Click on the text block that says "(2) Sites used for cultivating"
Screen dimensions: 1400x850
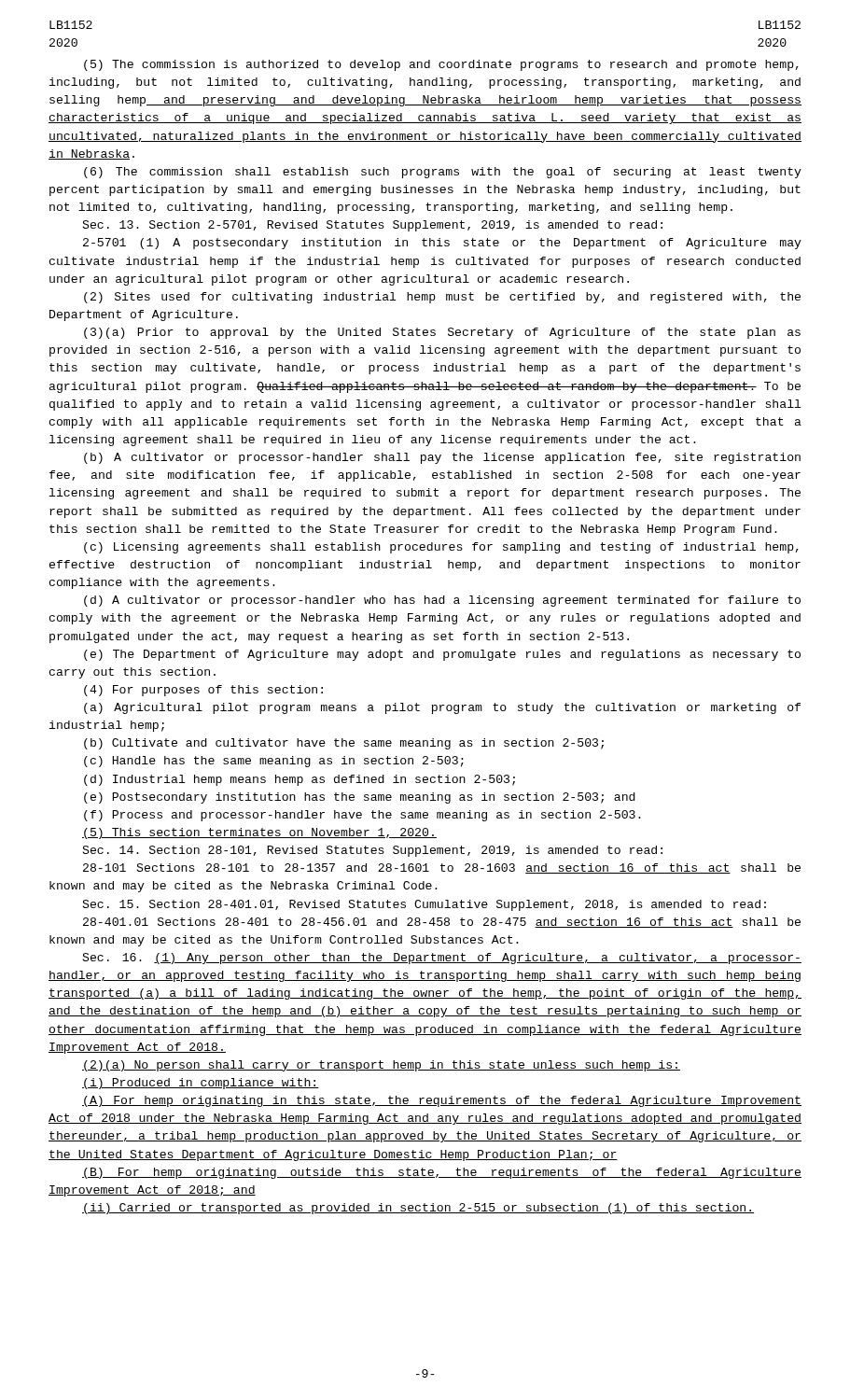425,306
